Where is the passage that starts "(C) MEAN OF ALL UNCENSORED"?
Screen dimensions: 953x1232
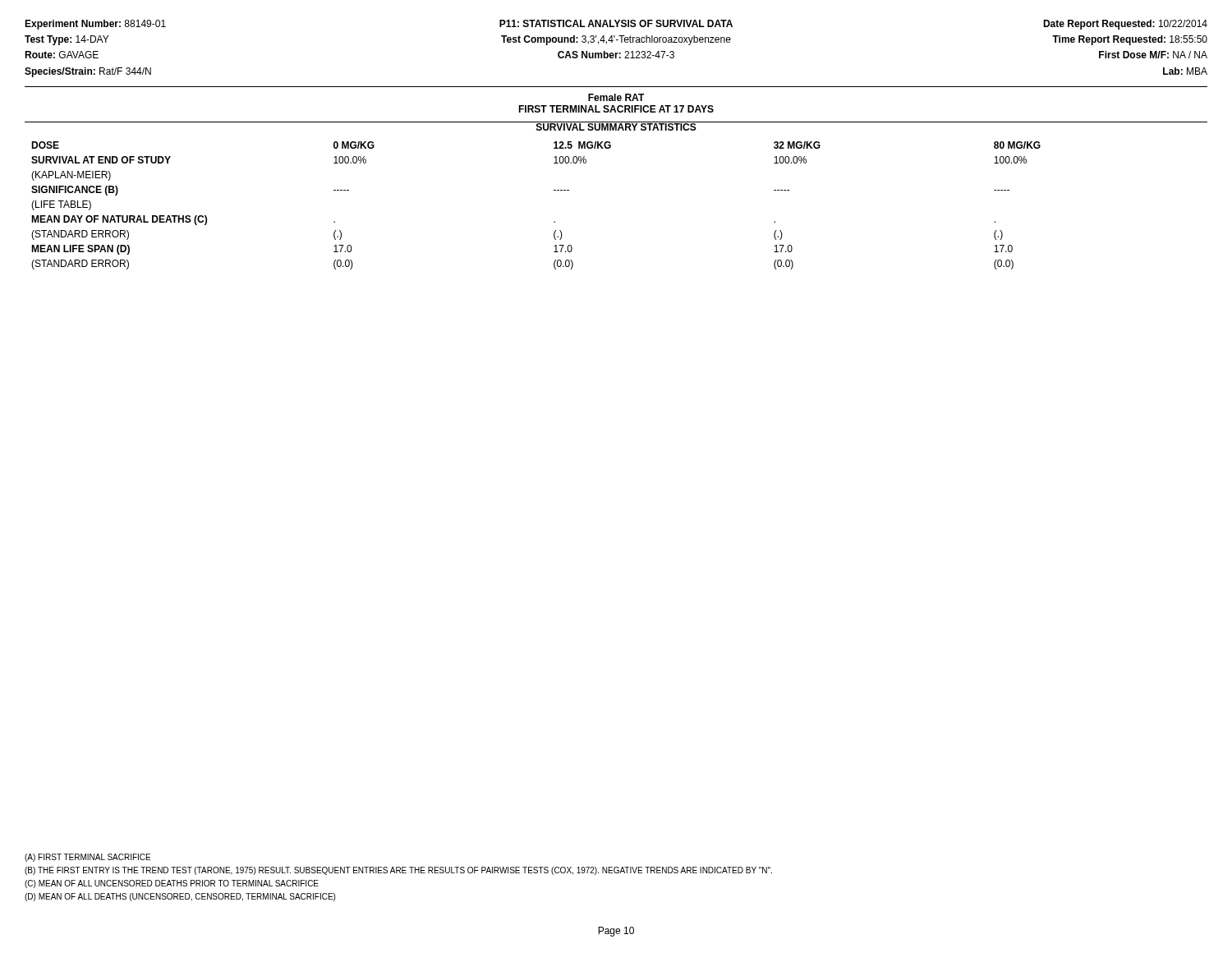tap(172, 884)
